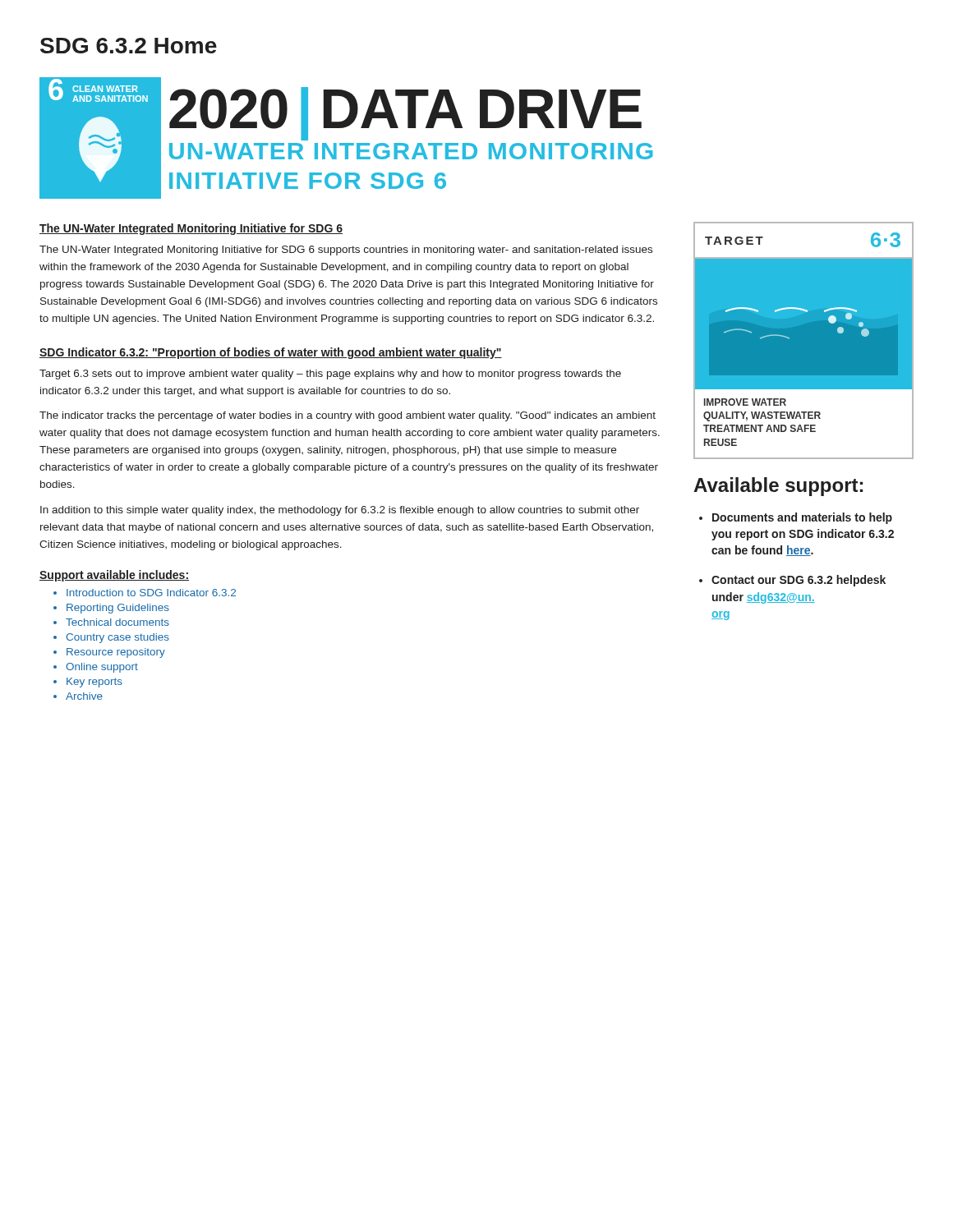Locate the block of text that opens with "Target 6.3 sets out to improve ambient water"
Viewport: 953px width, 1232px height.
(330, 382)
